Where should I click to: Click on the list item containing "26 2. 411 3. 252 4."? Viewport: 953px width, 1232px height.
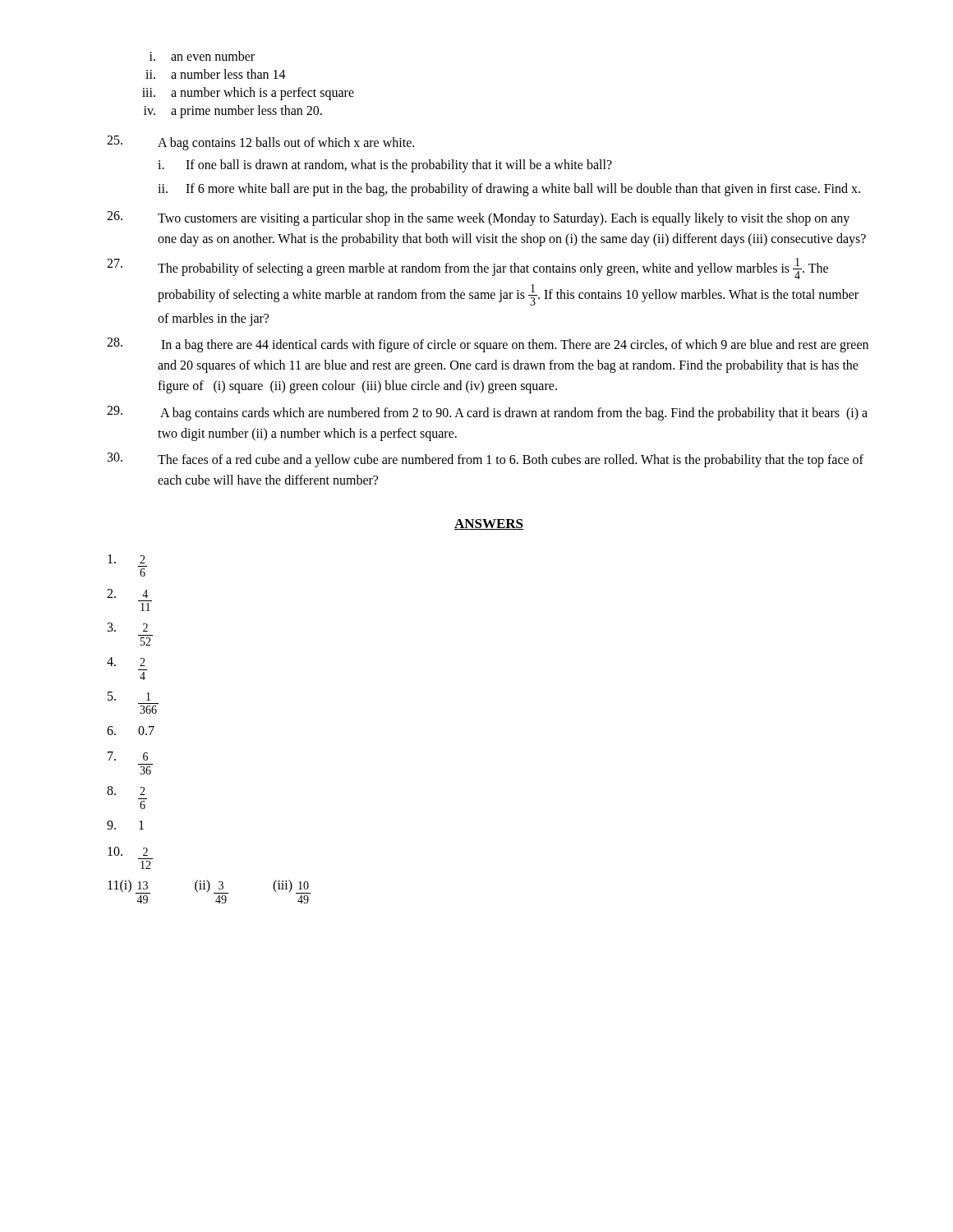click(x=110, y=559)
